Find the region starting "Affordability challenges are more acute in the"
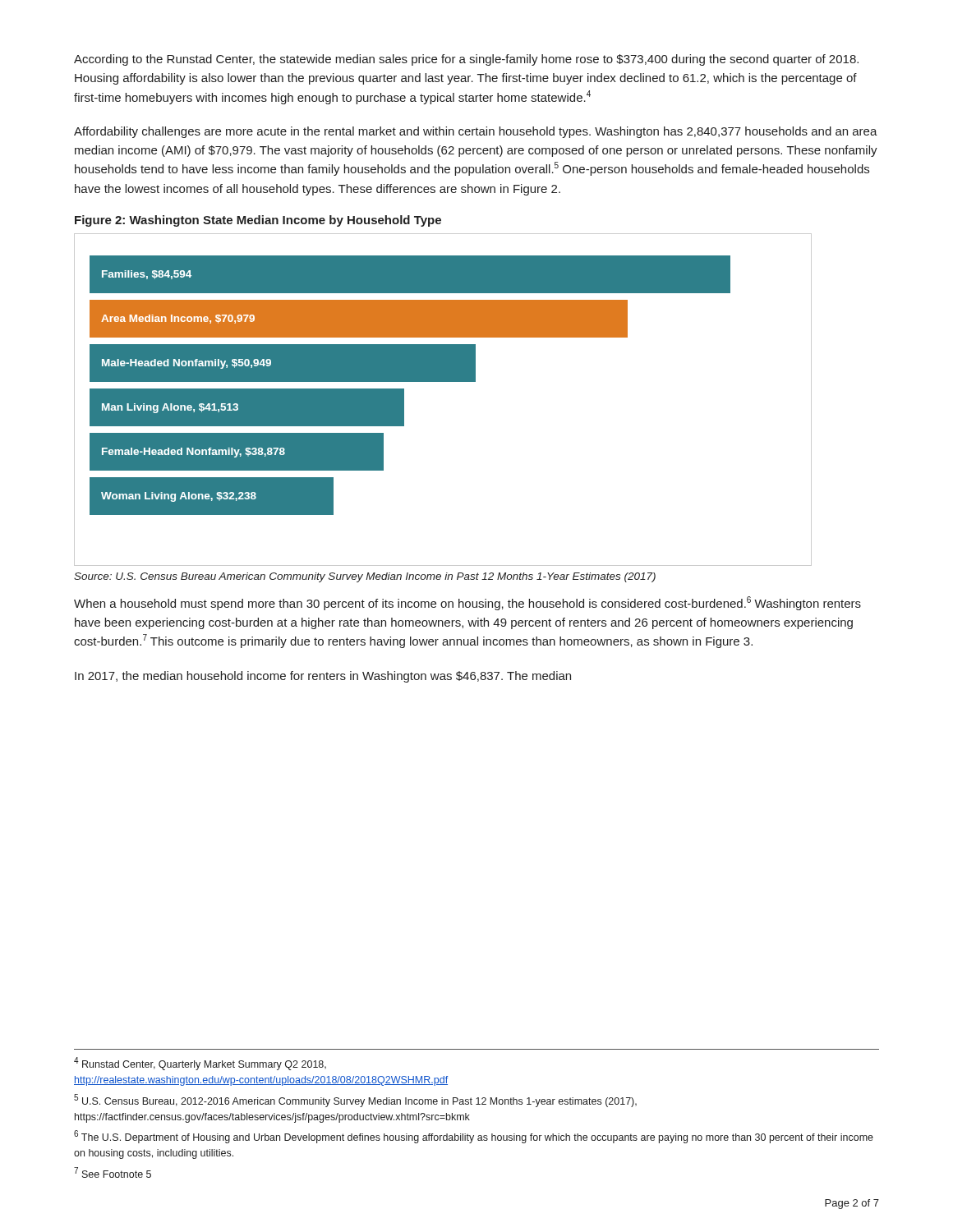The height and width of the screenshot is (1232, 953). pyautogui.click(x=475, y=159)
